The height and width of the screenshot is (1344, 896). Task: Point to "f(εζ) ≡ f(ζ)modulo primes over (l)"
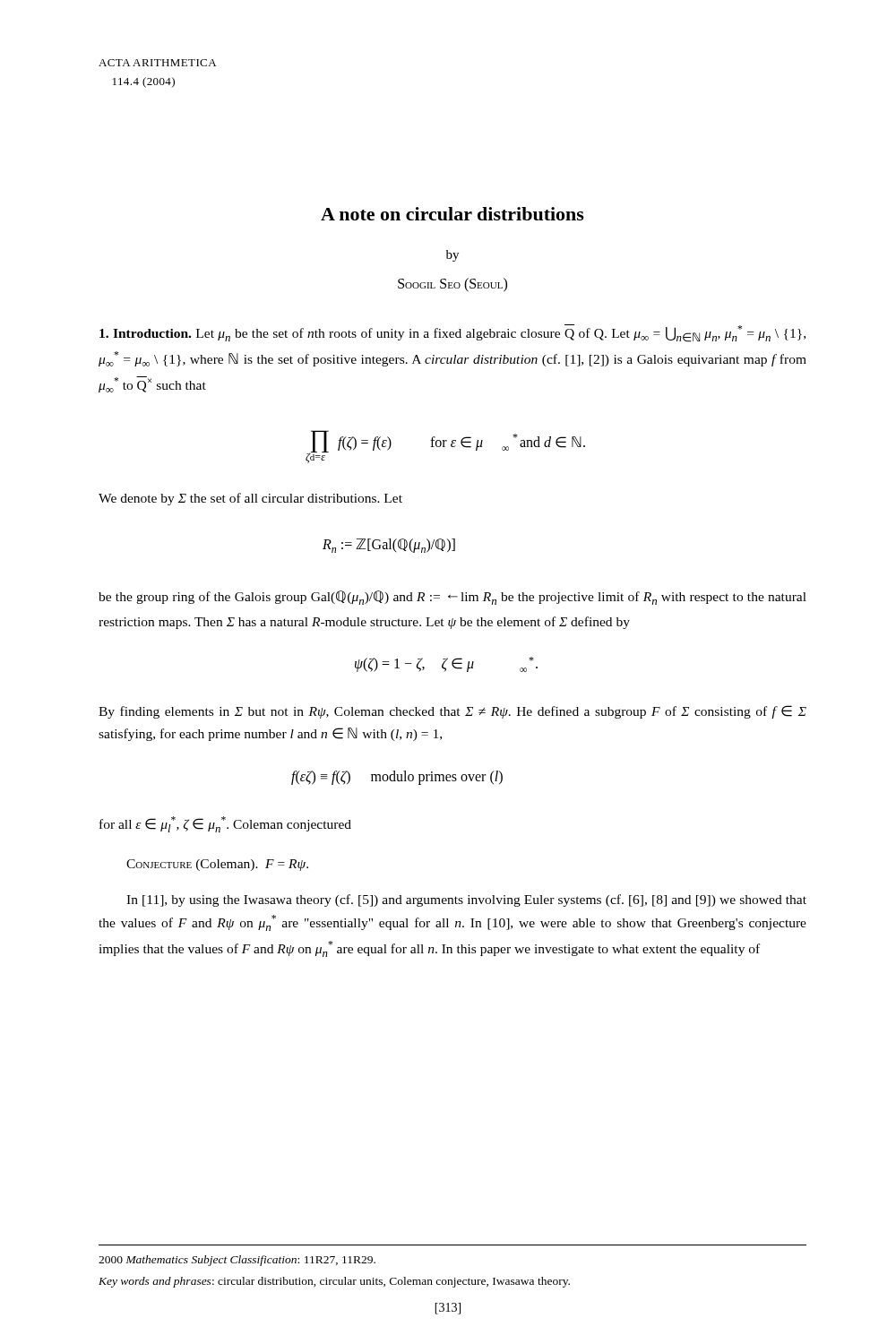[x=452, y=776]
